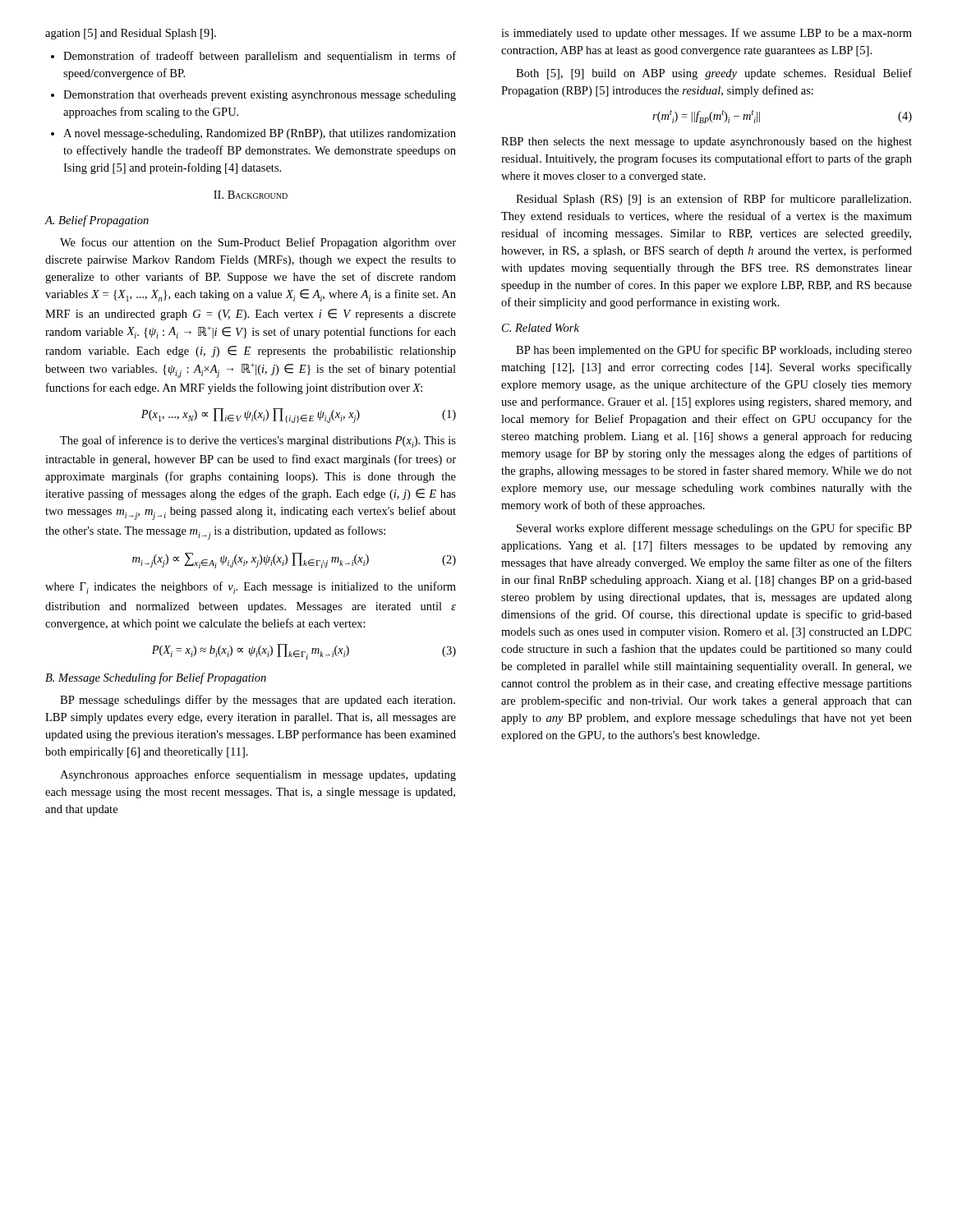Click the passage that begins "where Γi indicates the neighbors"
Image resolution: width=953 pixels, height=1232 pixels.
point(251,605)
